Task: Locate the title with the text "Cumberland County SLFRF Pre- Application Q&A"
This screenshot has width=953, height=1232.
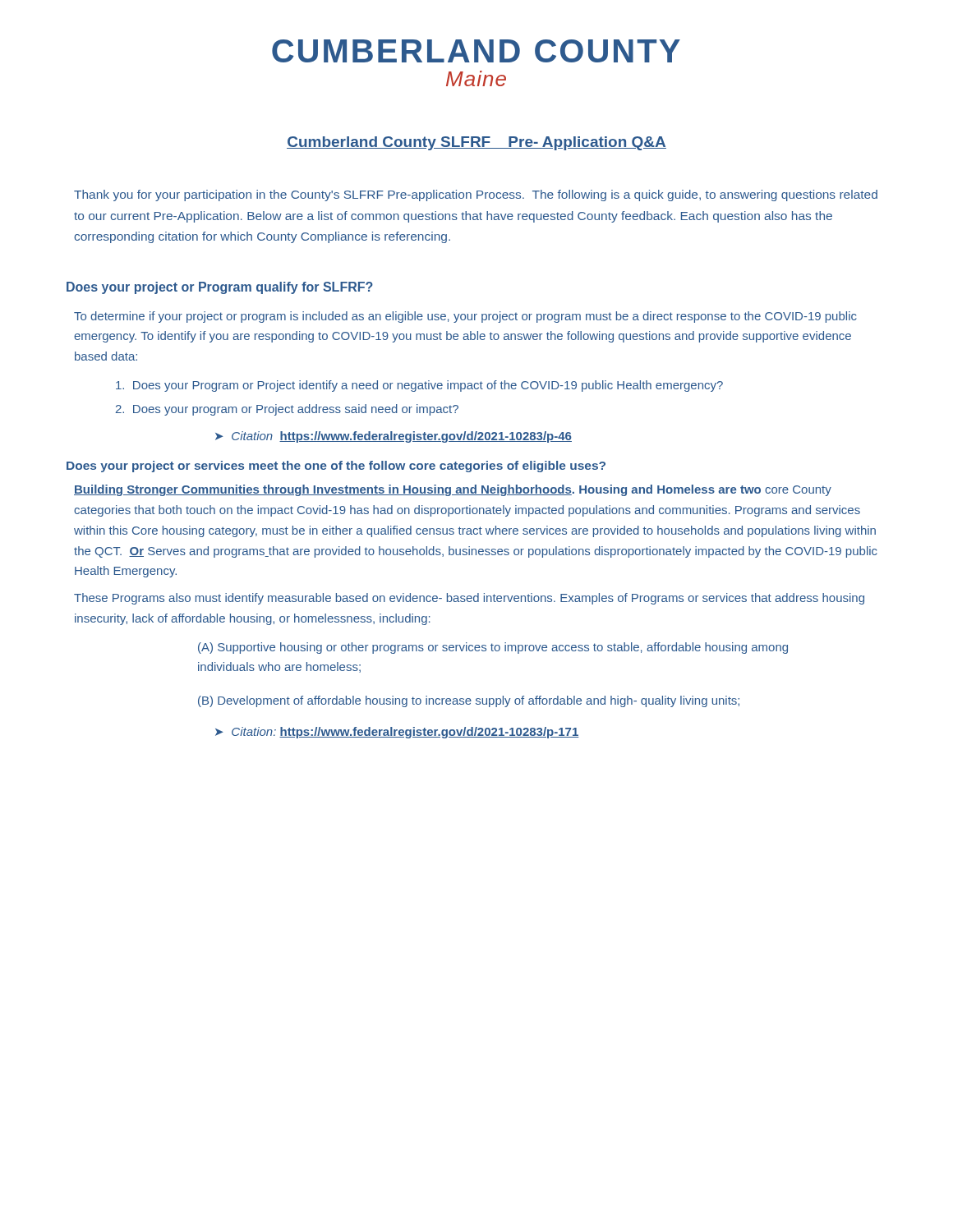Action: point(476,142)
